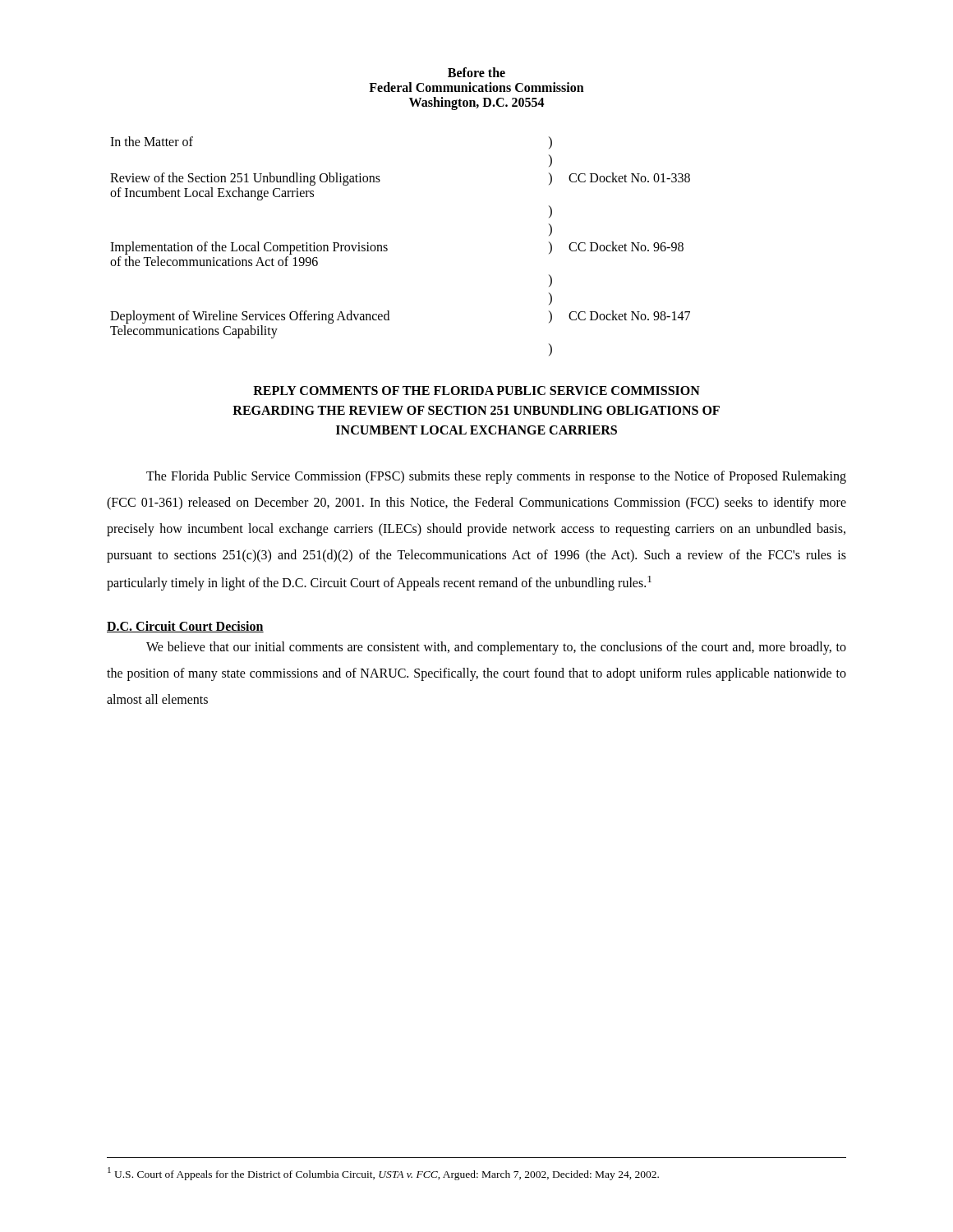Locate the text block that says "We believe that our"
The height and width of the screenshot is (1232, 953).
[x=476, y=673]
